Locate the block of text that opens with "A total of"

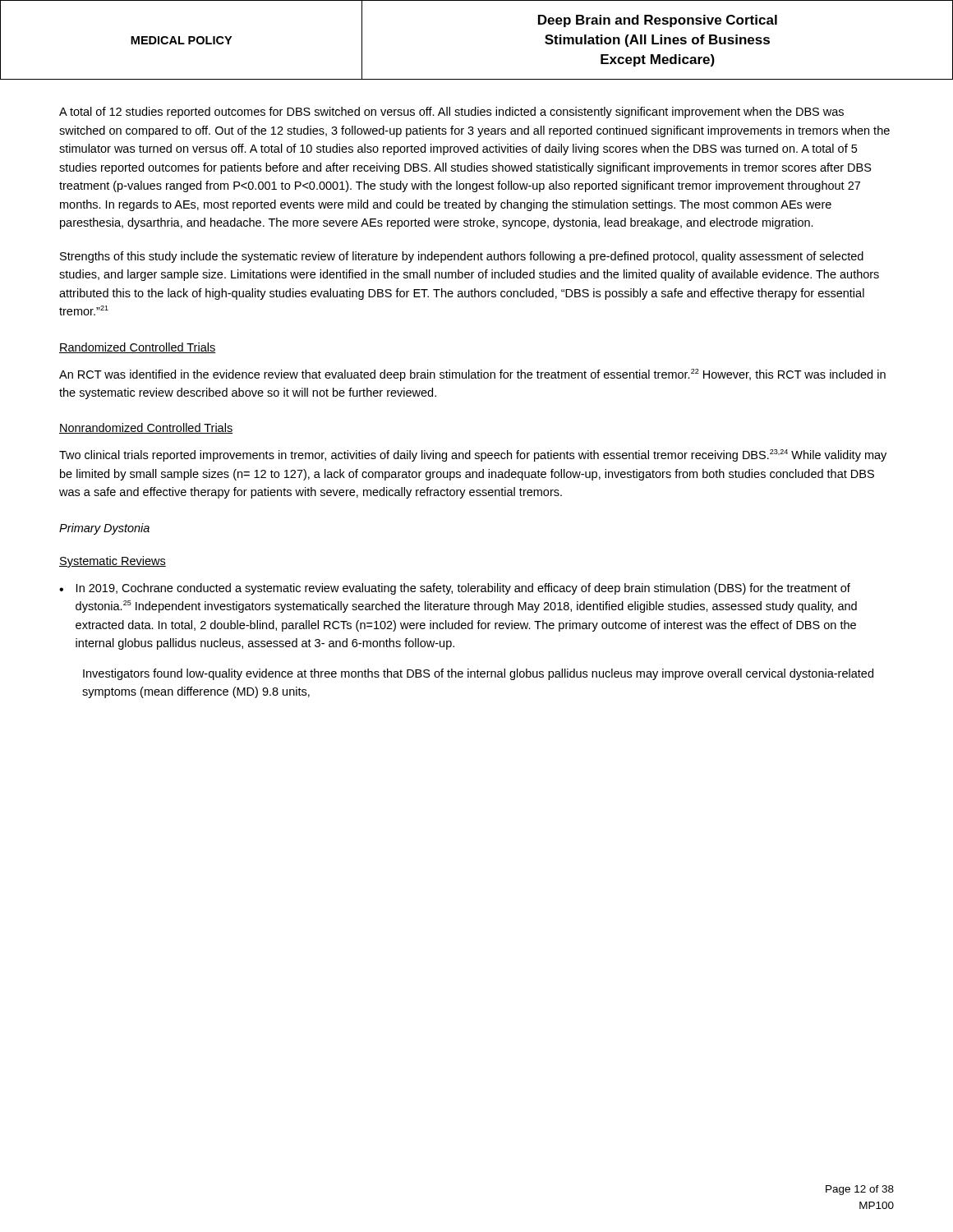pos(475,167)
